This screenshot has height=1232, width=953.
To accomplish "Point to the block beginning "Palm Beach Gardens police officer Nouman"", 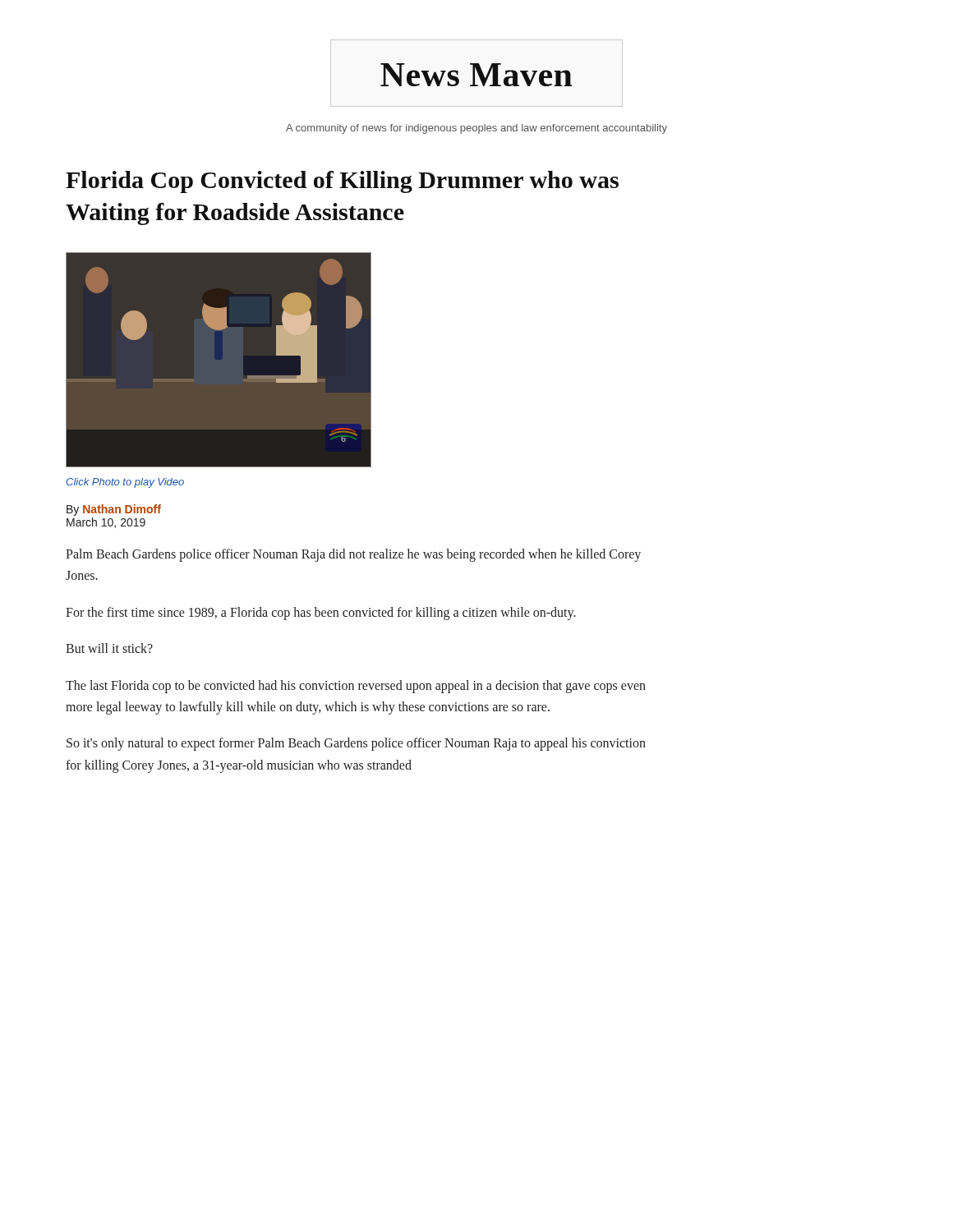I will click(x=353, y=565).
